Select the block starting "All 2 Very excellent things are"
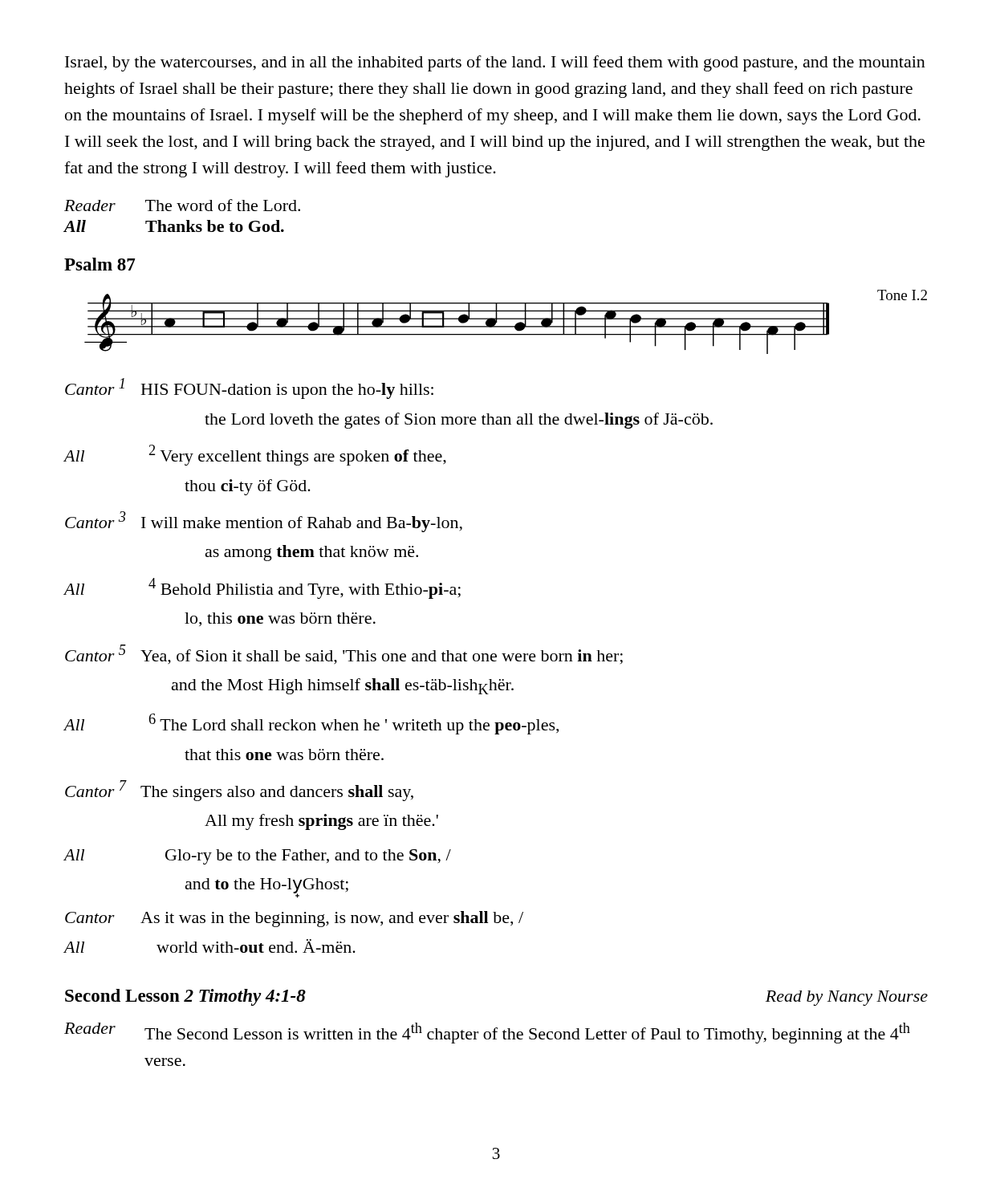Screen dimensions: 1204x992 (255, 455)
